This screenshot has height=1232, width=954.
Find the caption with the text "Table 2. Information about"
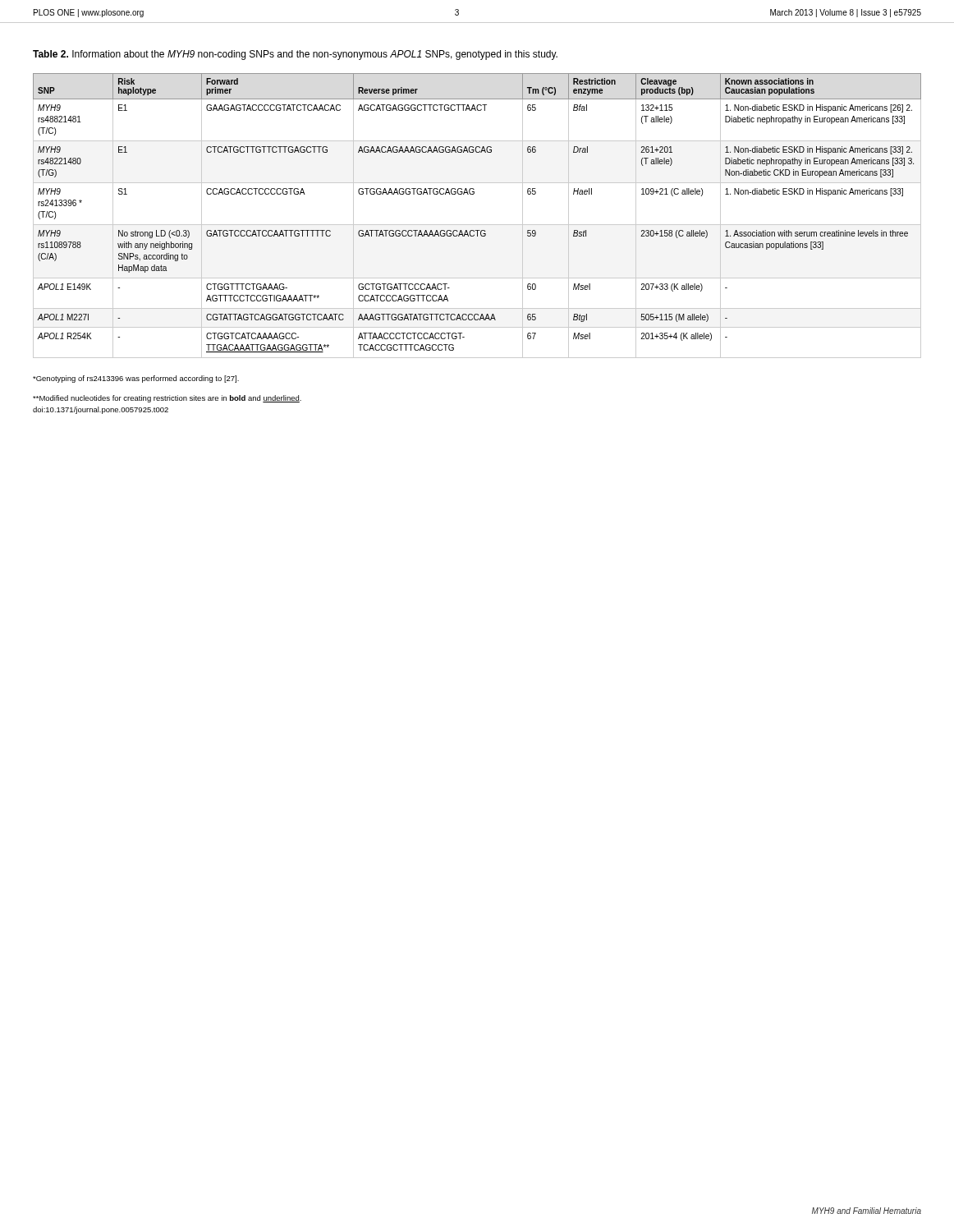[x=296, y=54]
